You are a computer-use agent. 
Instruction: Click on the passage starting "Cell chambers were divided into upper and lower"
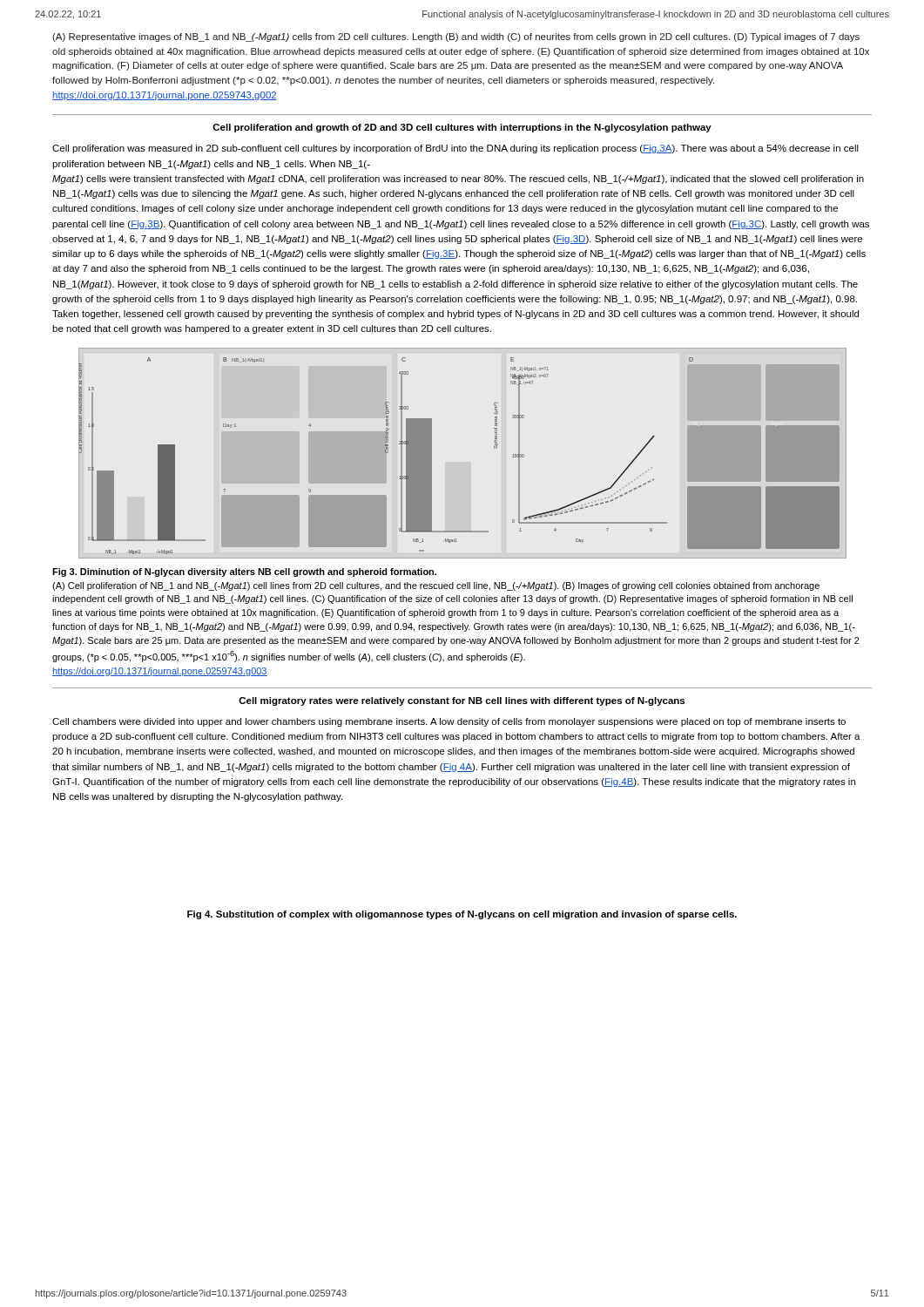pos(456,759)
